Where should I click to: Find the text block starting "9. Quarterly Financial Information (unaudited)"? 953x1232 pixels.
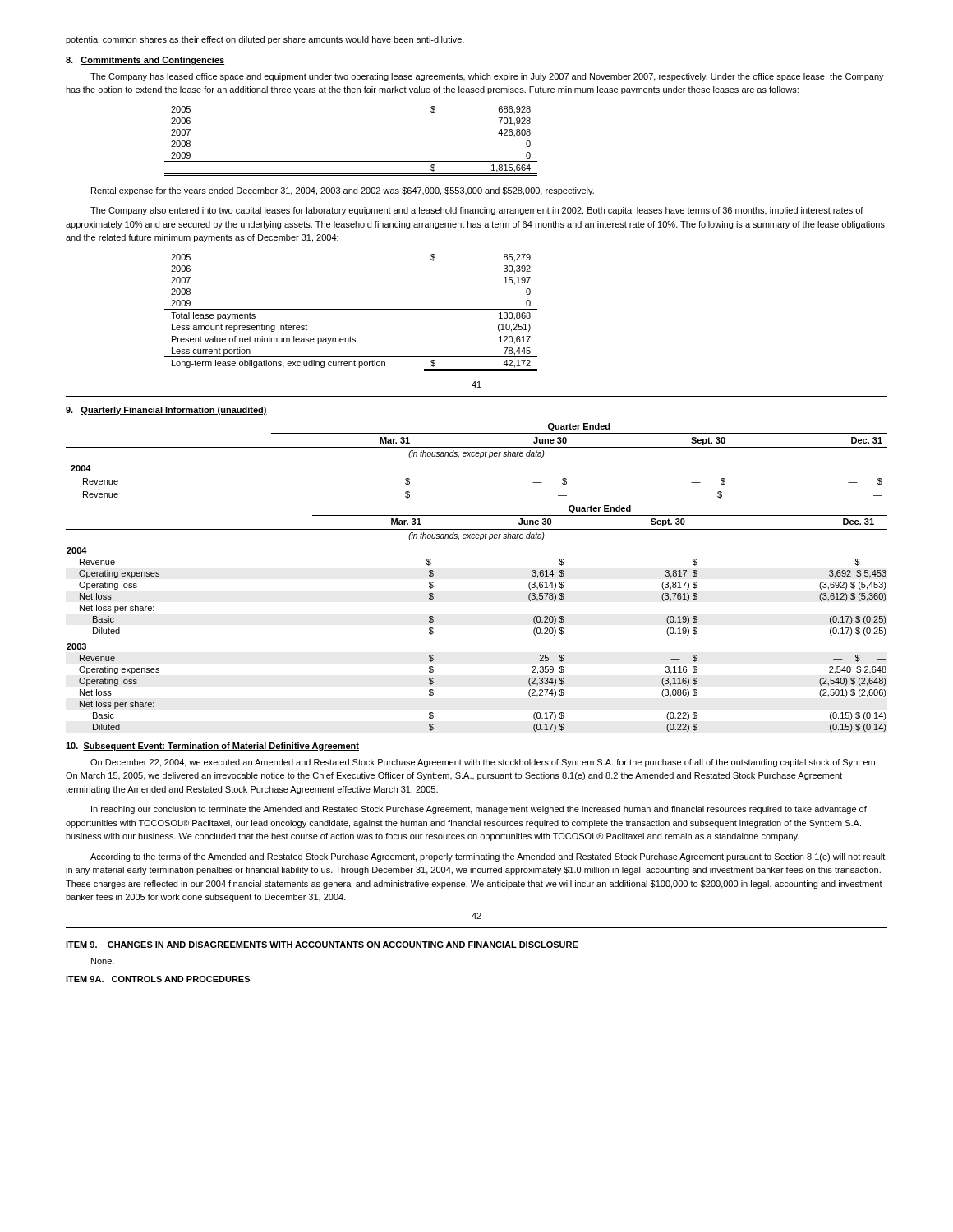166,409
